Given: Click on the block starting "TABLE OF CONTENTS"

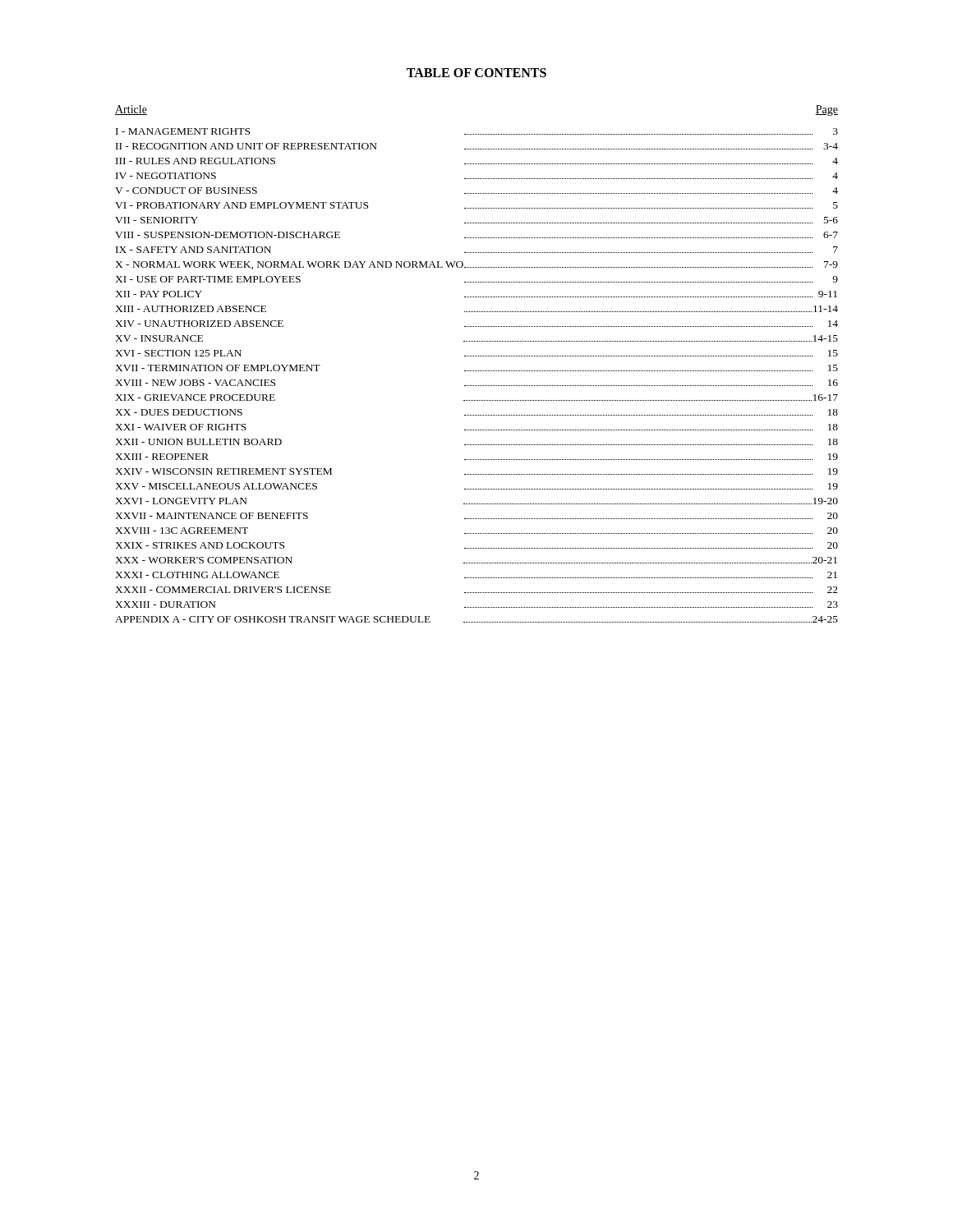Looking at the screenshot, I should pyautogui.click(x=476, y=73).
